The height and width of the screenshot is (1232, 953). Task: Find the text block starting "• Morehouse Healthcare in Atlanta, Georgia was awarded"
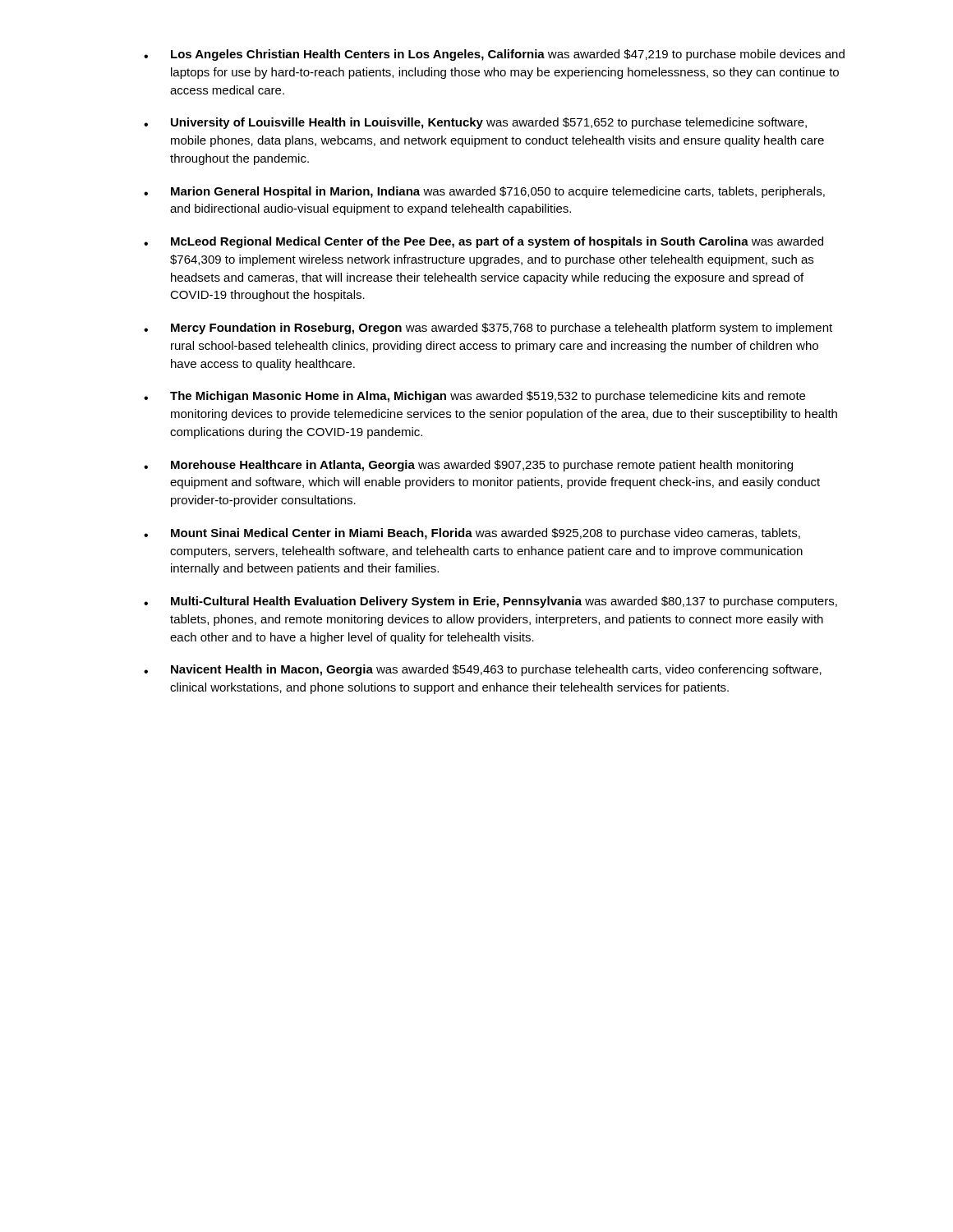(x=495, y=482)
